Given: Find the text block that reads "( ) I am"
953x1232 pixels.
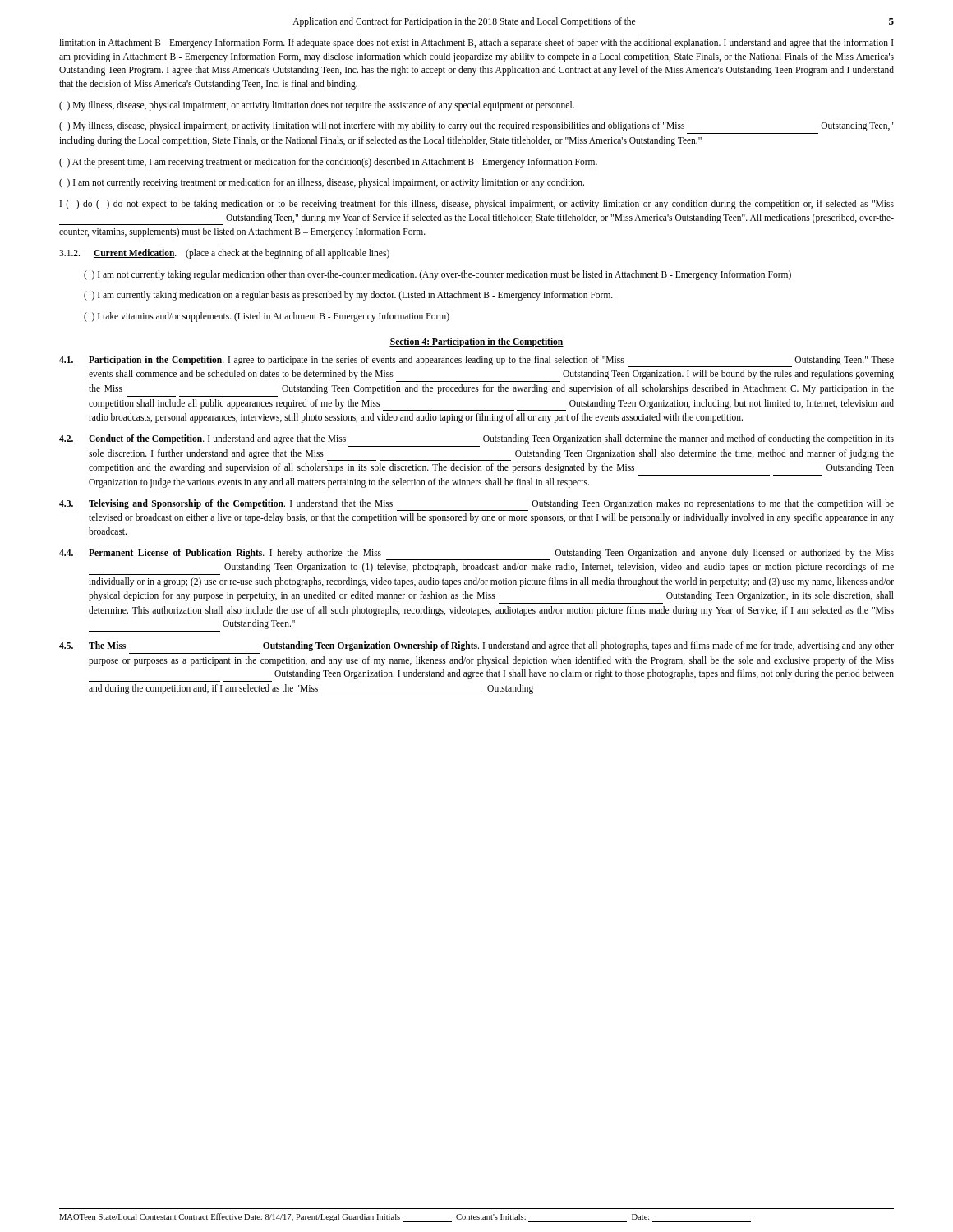Looking at the screenshot, I should coord(322,183).
